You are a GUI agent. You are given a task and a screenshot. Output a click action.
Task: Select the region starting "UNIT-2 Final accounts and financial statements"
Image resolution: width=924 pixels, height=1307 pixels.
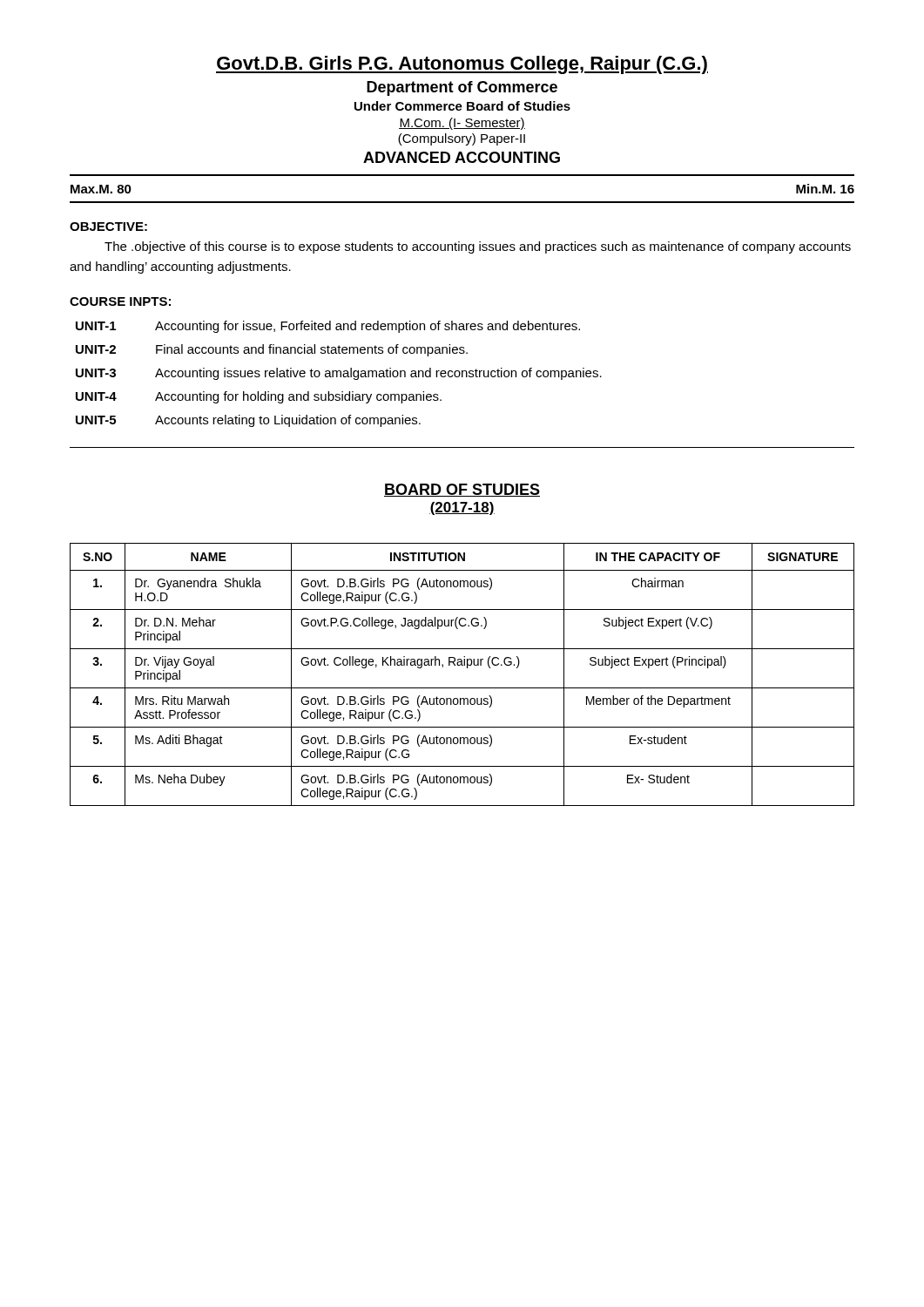(462, 349)
